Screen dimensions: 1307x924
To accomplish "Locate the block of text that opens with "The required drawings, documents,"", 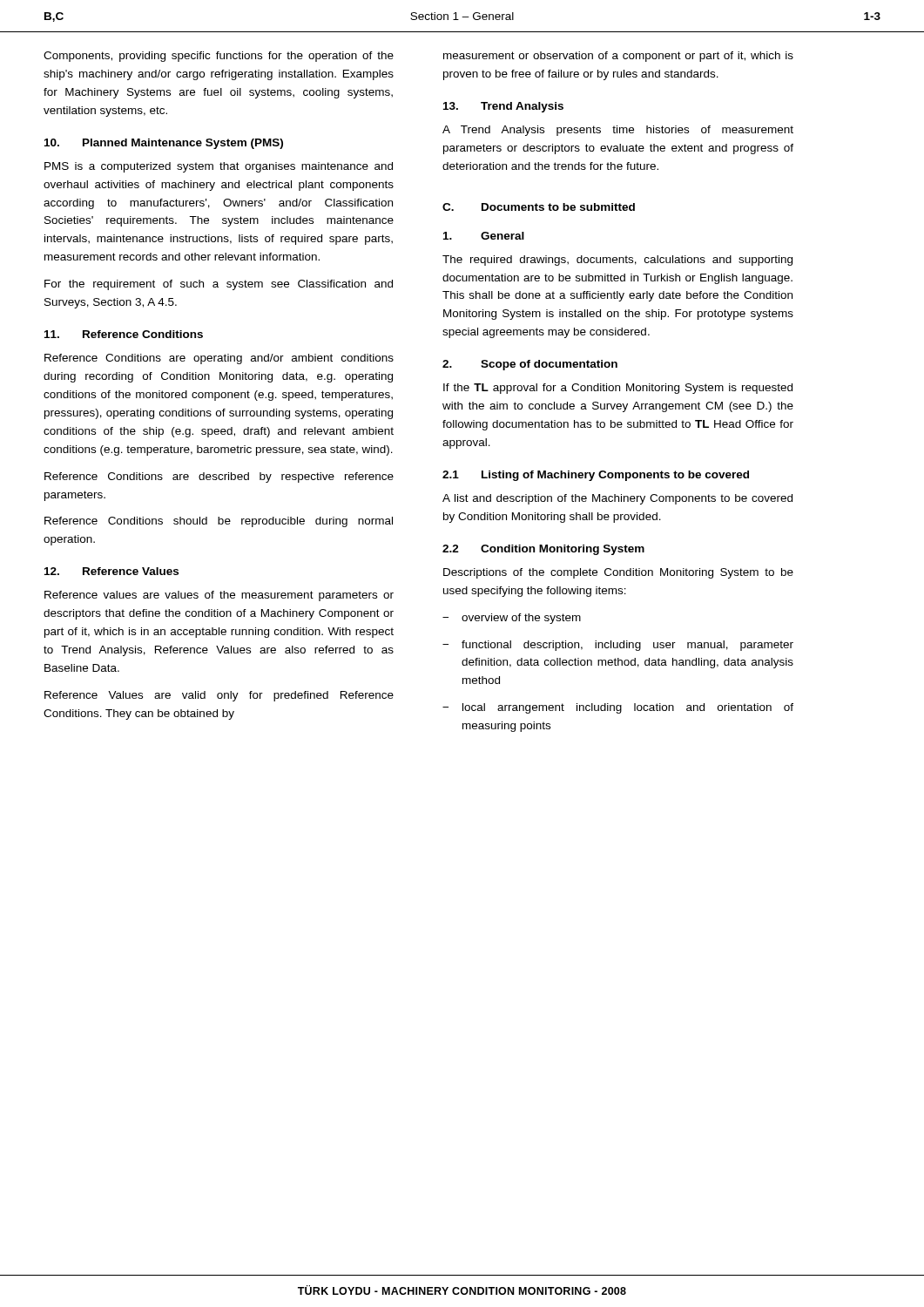I will [x=618, y=295].
